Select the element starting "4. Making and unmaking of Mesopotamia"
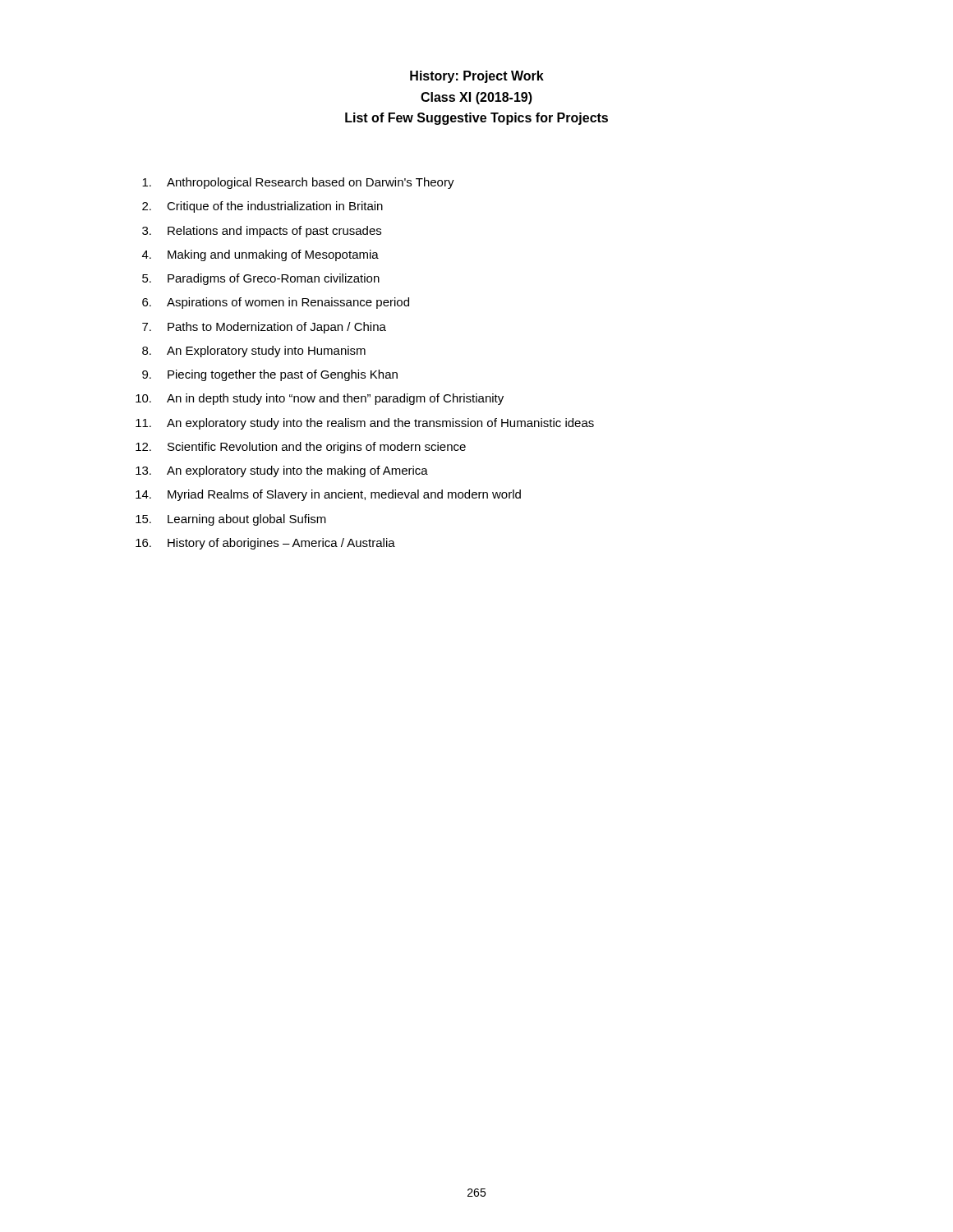953x1232 pixels. pyautogui.click(x=260, y=255)
